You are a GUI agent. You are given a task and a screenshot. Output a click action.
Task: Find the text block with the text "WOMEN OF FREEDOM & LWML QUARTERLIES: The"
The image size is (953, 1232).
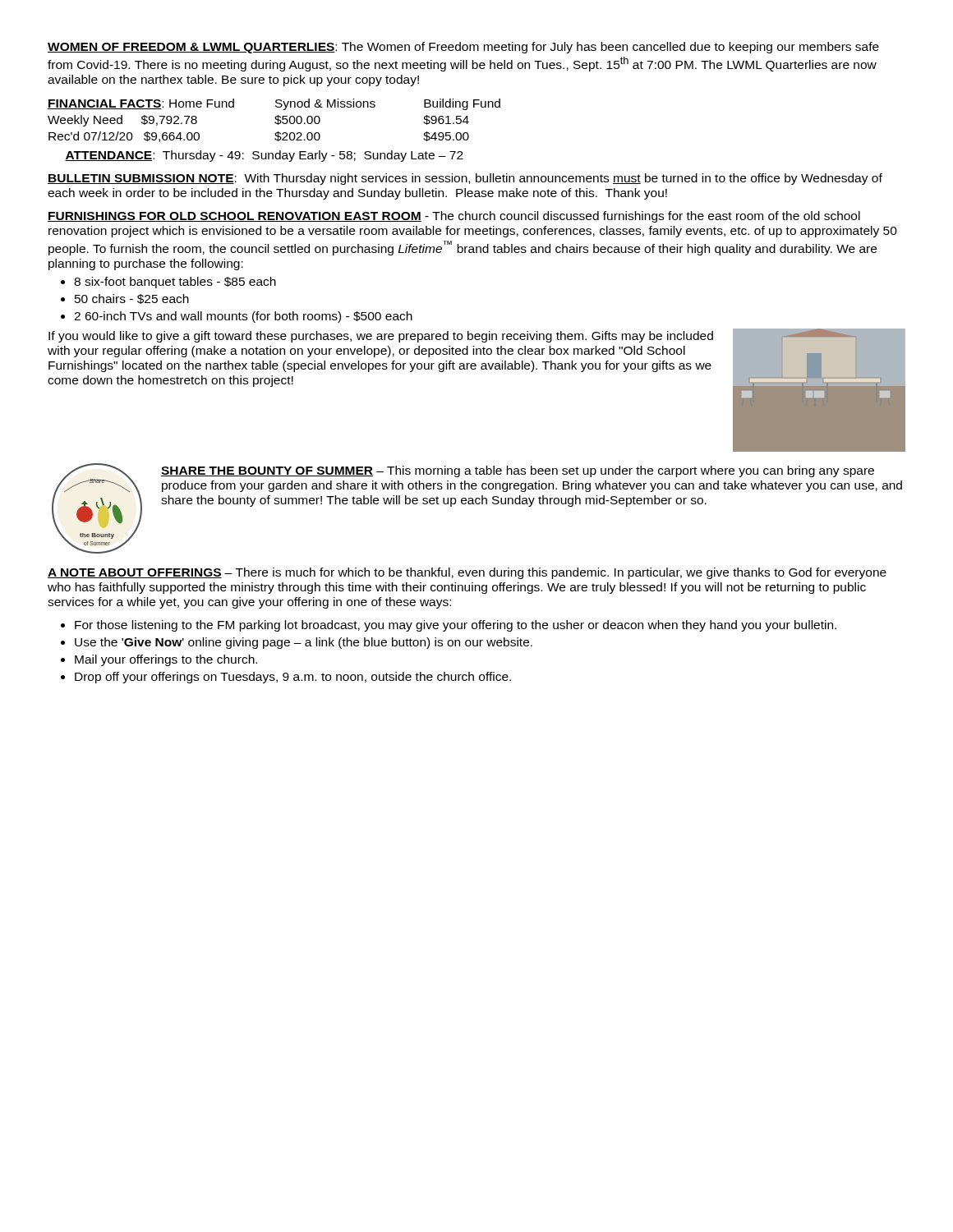click(x=463, y=63)
